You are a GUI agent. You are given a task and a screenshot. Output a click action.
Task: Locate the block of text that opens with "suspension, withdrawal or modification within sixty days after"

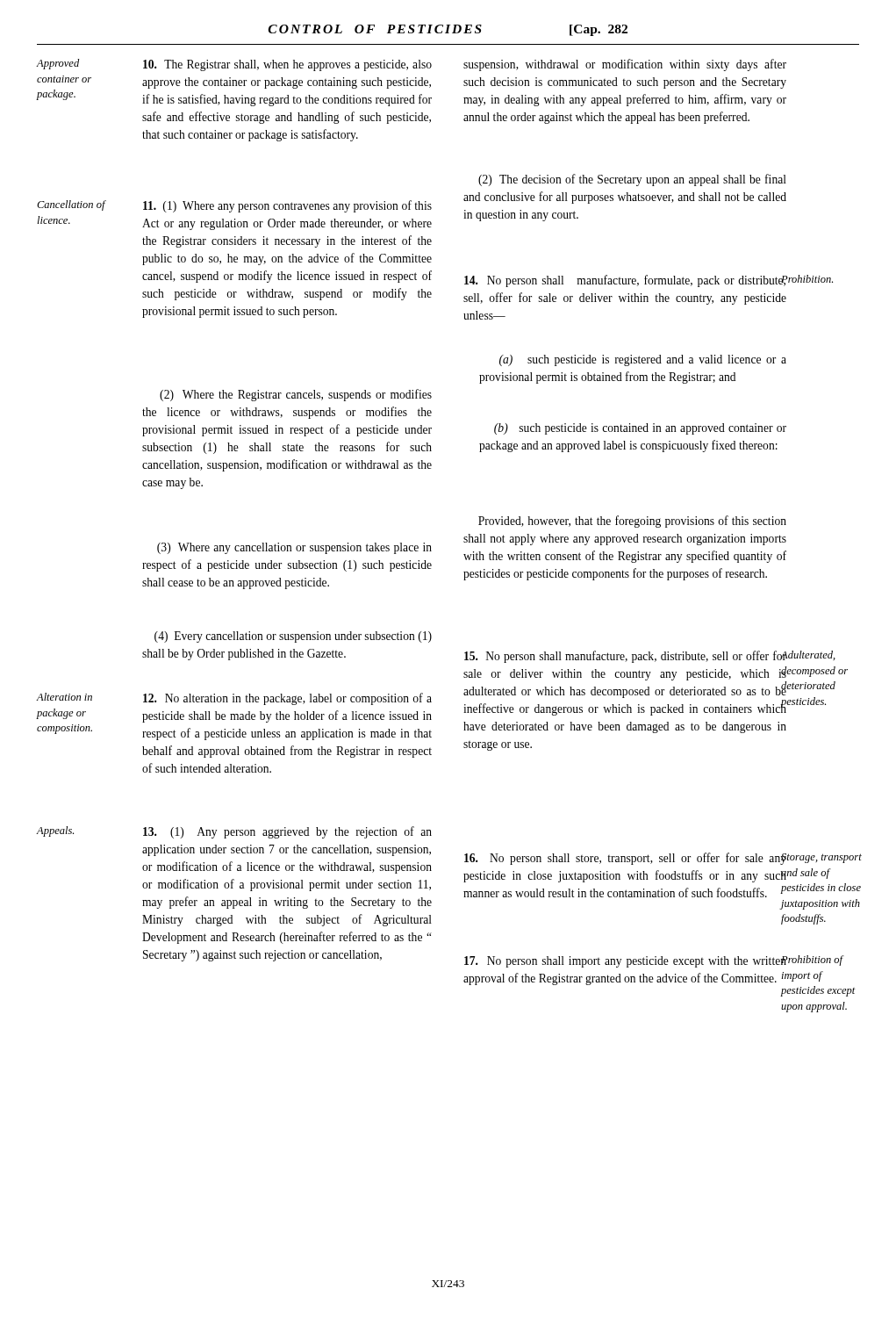[x=625, y=91]
